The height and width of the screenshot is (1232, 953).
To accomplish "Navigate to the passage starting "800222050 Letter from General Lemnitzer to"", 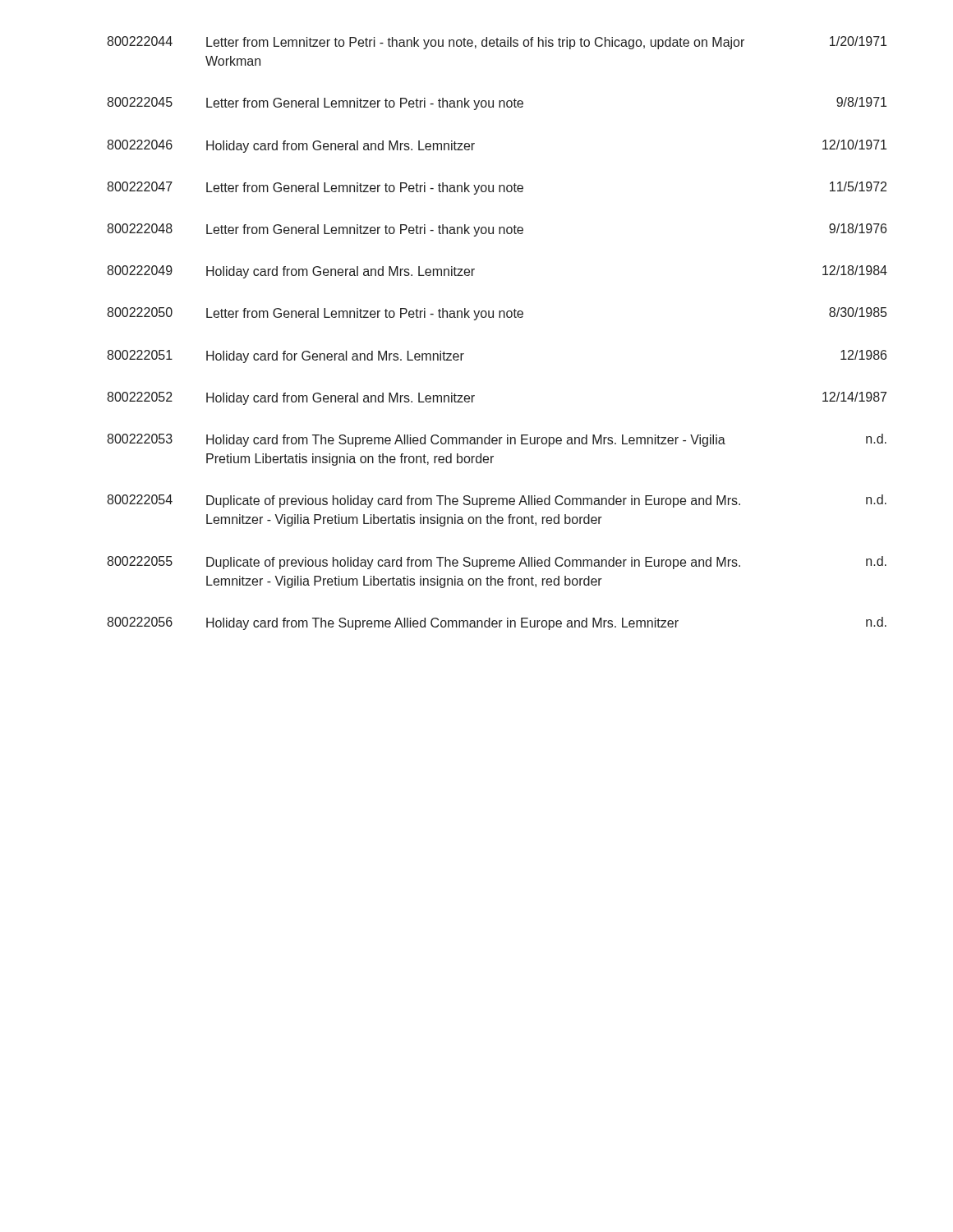I will tap(497, 314).
